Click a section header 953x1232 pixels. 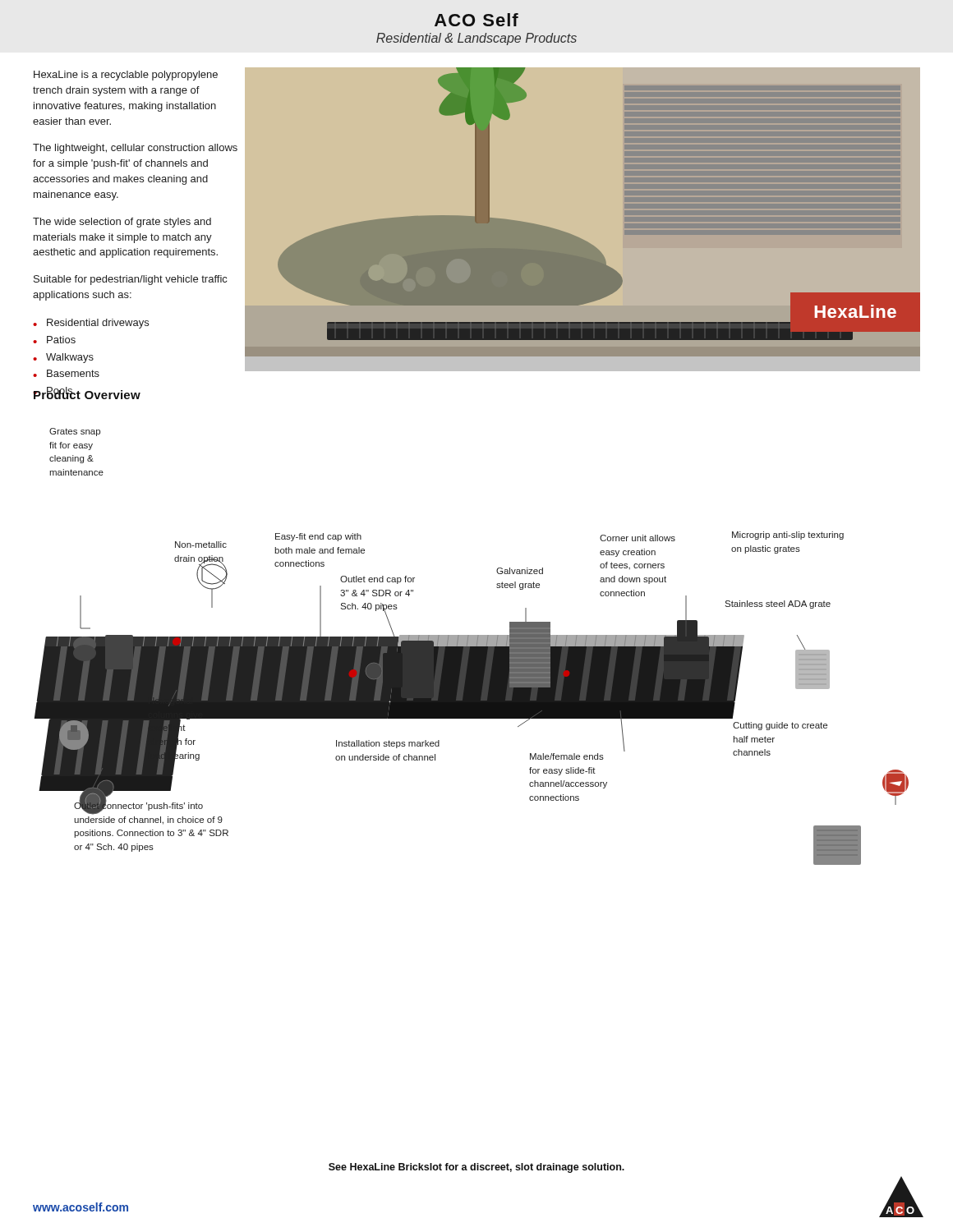point(87,395)
